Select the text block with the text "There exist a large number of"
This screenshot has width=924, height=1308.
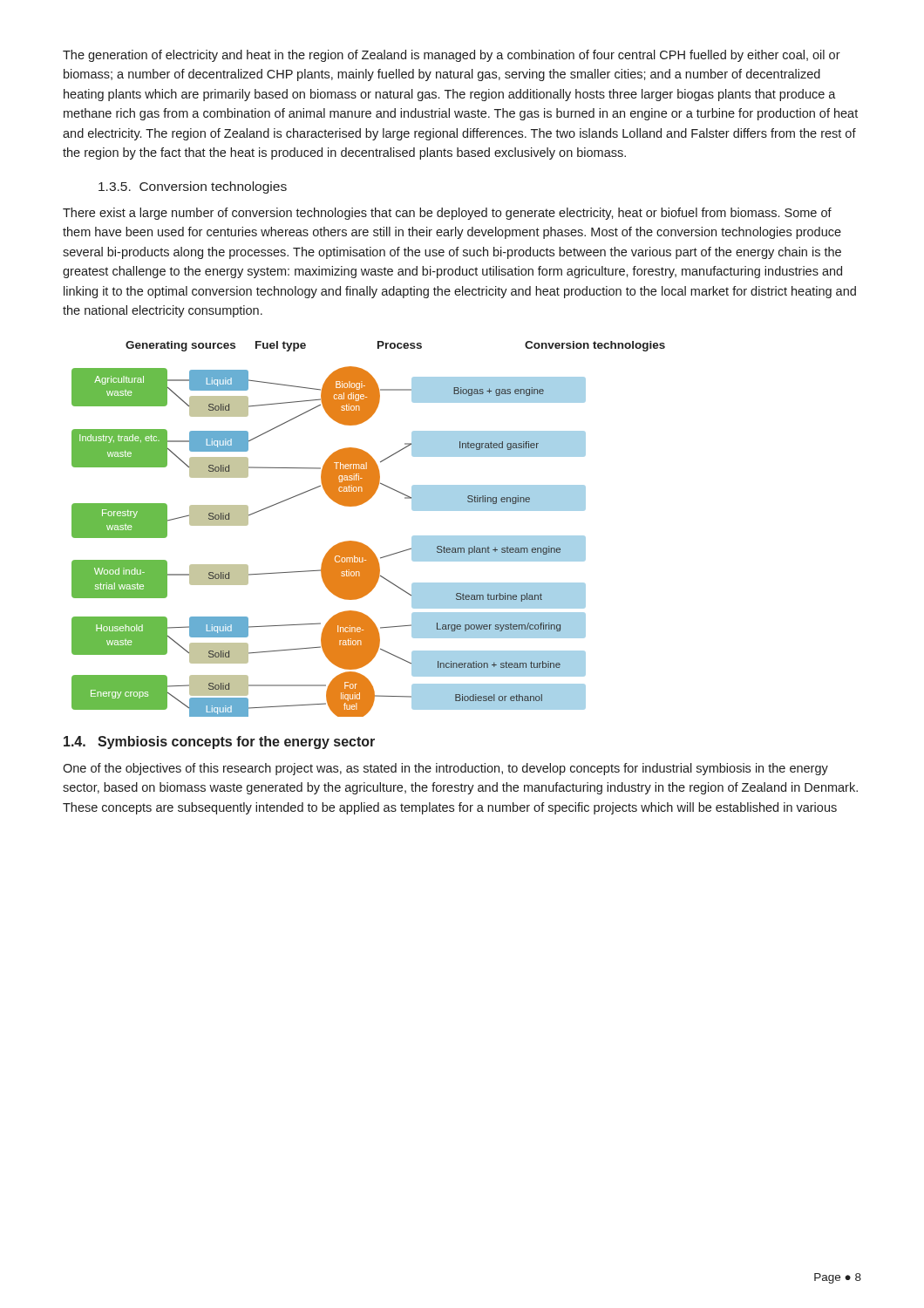462,262
